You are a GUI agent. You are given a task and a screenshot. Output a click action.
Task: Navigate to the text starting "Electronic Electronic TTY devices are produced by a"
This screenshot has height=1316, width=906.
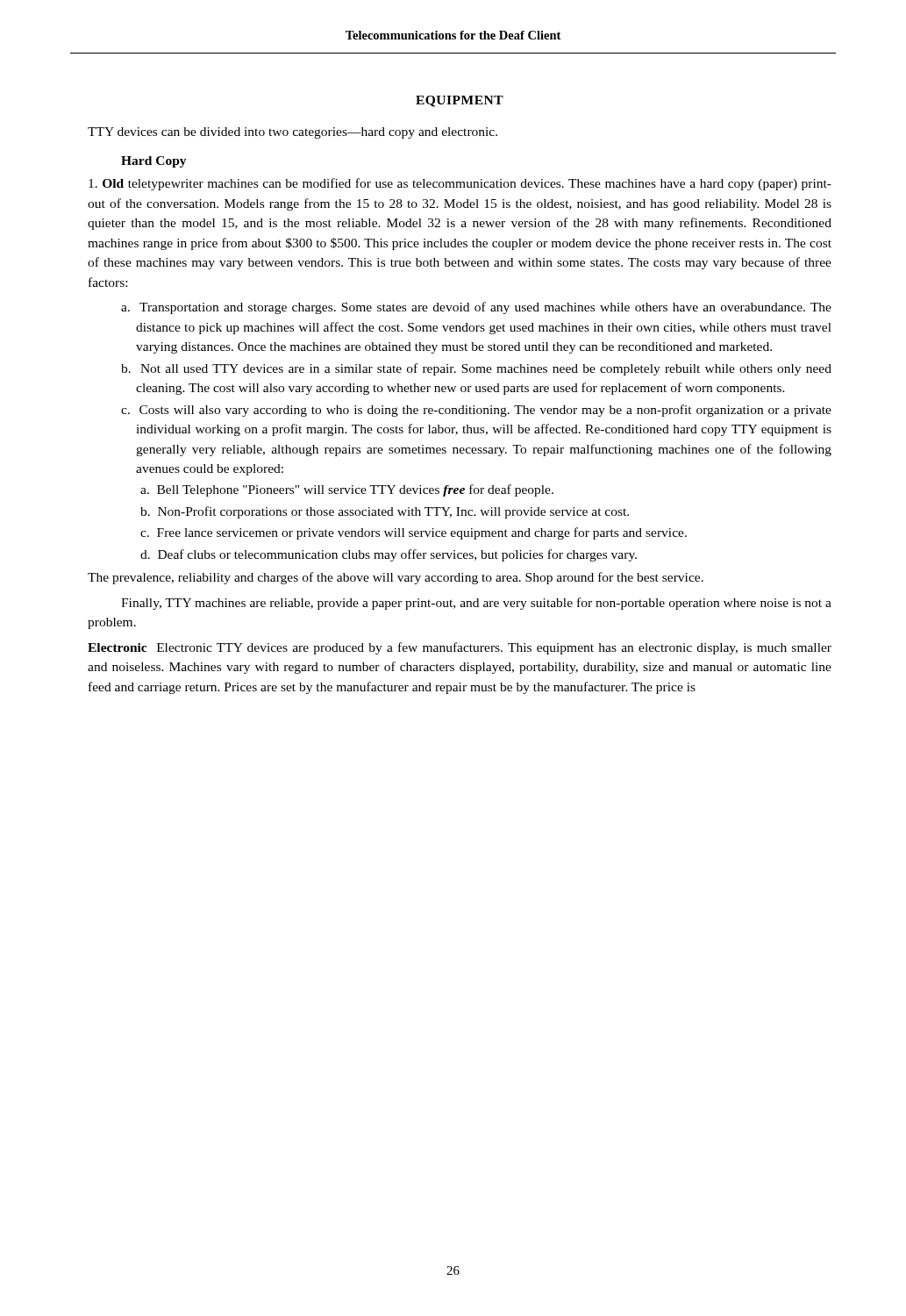pyautogui.click(x=460, y=666)
